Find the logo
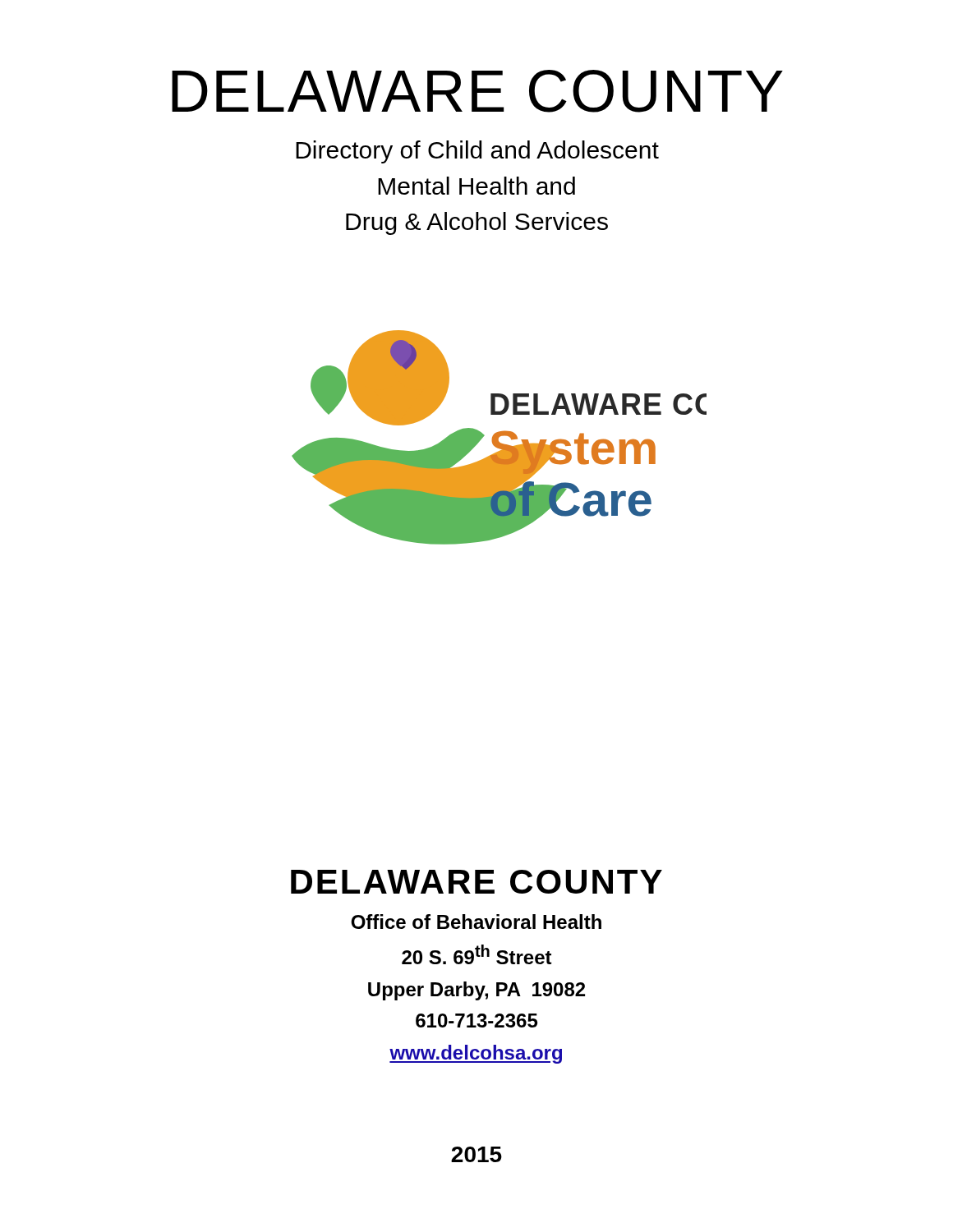This screenshot has height=1232, width=953. click(476, 453)
